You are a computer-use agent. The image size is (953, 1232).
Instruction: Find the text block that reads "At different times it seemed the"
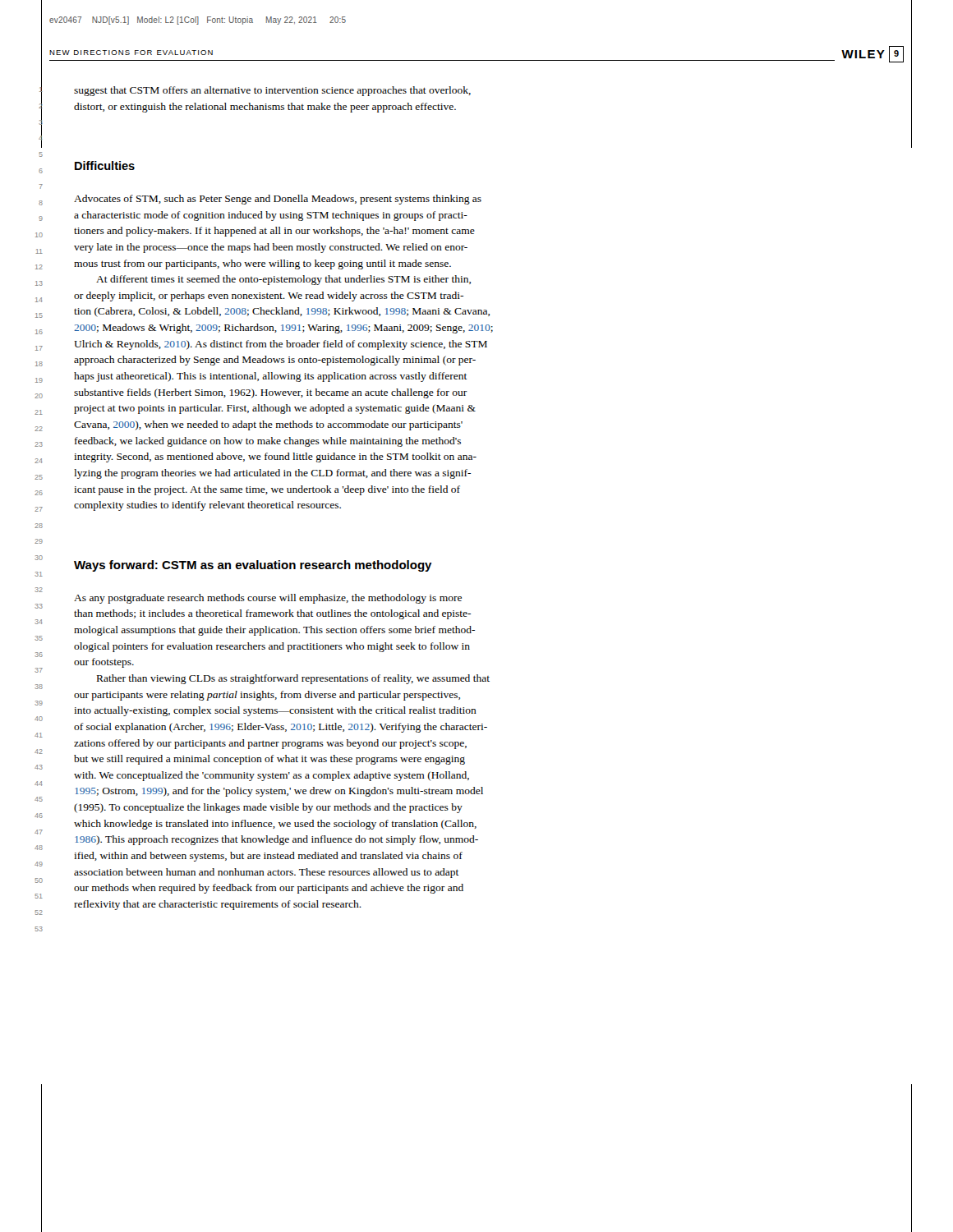pyautogui.click(x=283, y=280)
